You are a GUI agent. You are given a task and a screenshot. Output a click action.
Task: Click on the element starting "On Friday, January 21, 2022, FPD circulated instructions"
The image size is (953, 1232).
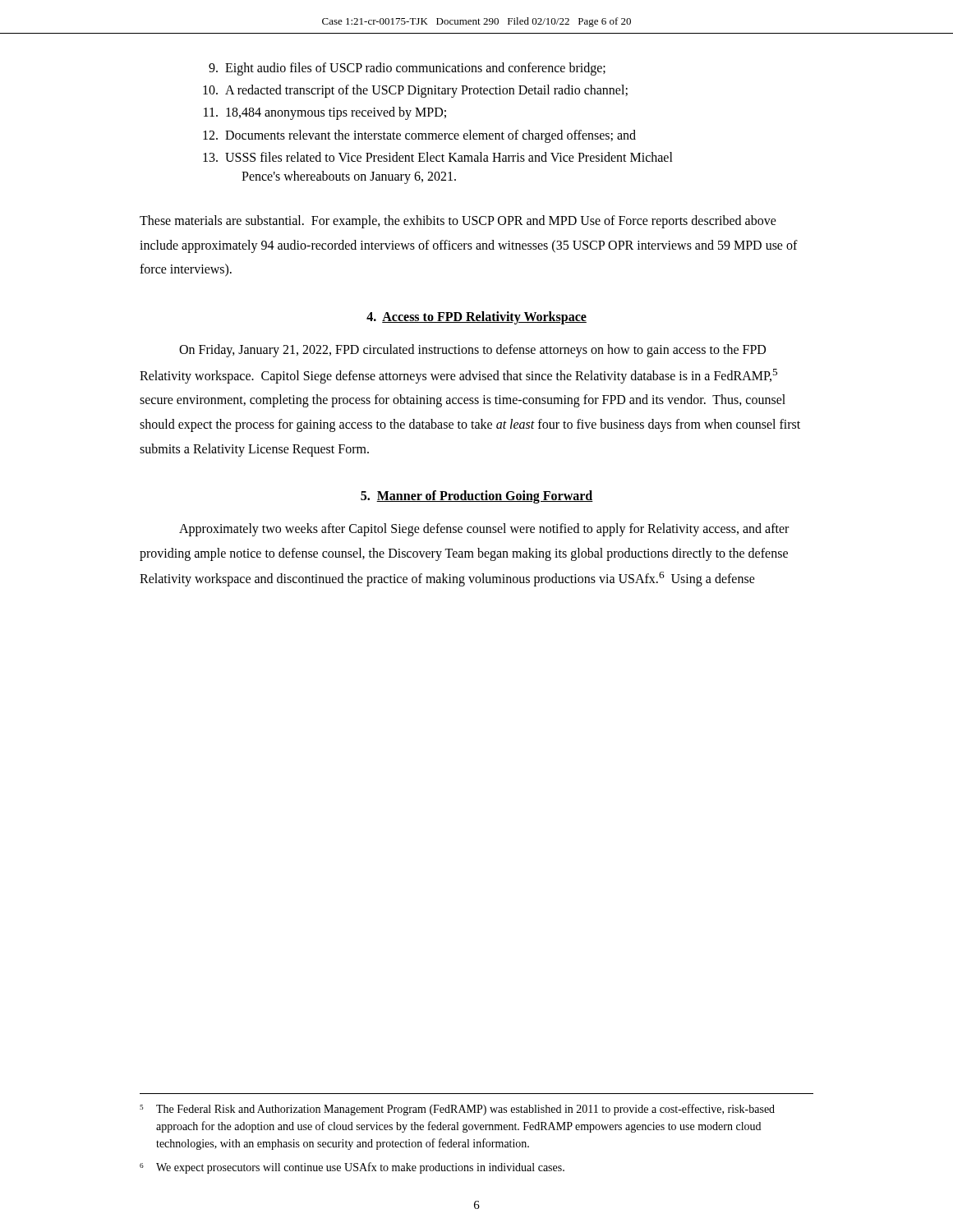point(470,399)
